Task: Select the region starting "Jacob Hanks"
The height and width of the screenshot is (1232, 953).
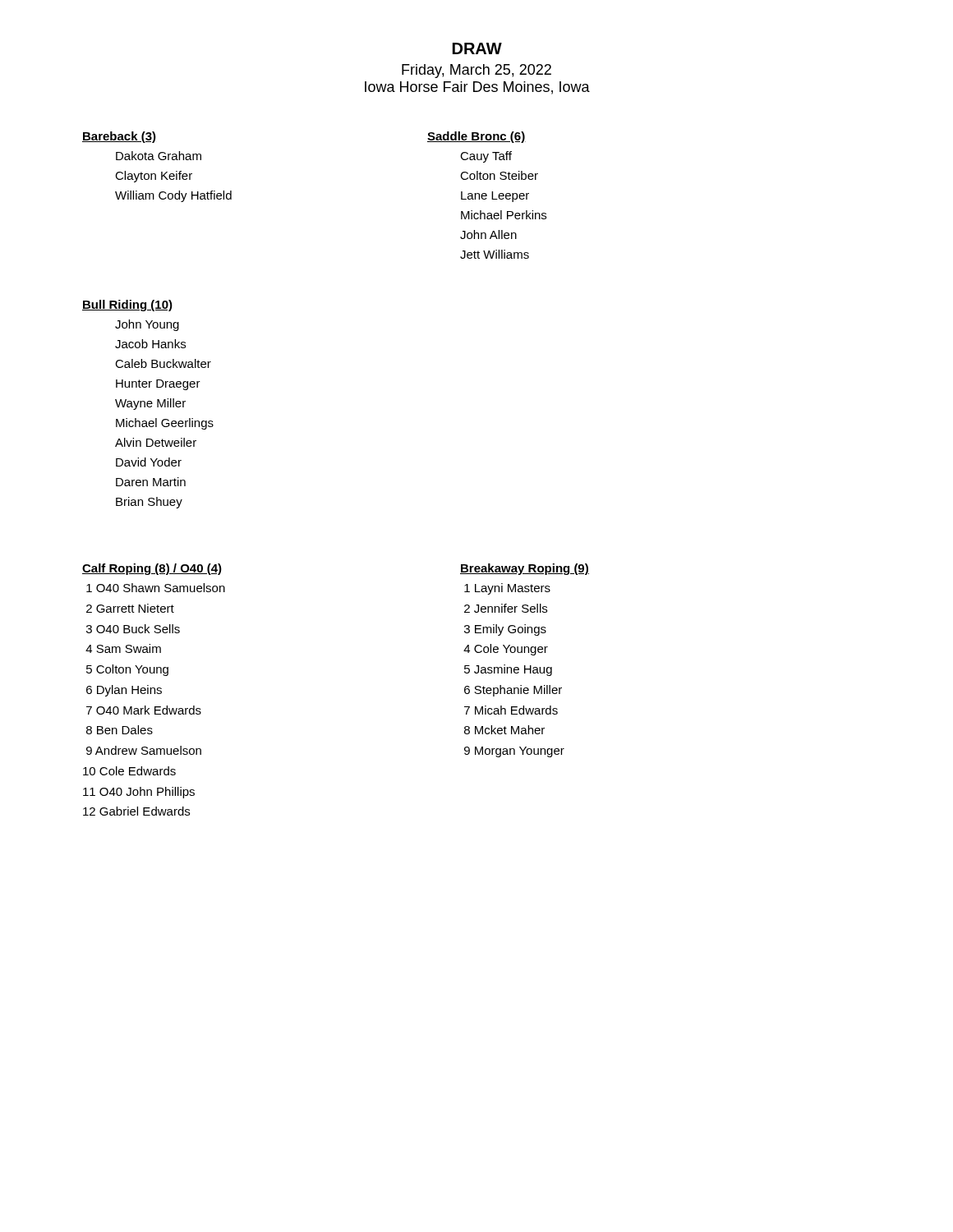Action: 151,344
